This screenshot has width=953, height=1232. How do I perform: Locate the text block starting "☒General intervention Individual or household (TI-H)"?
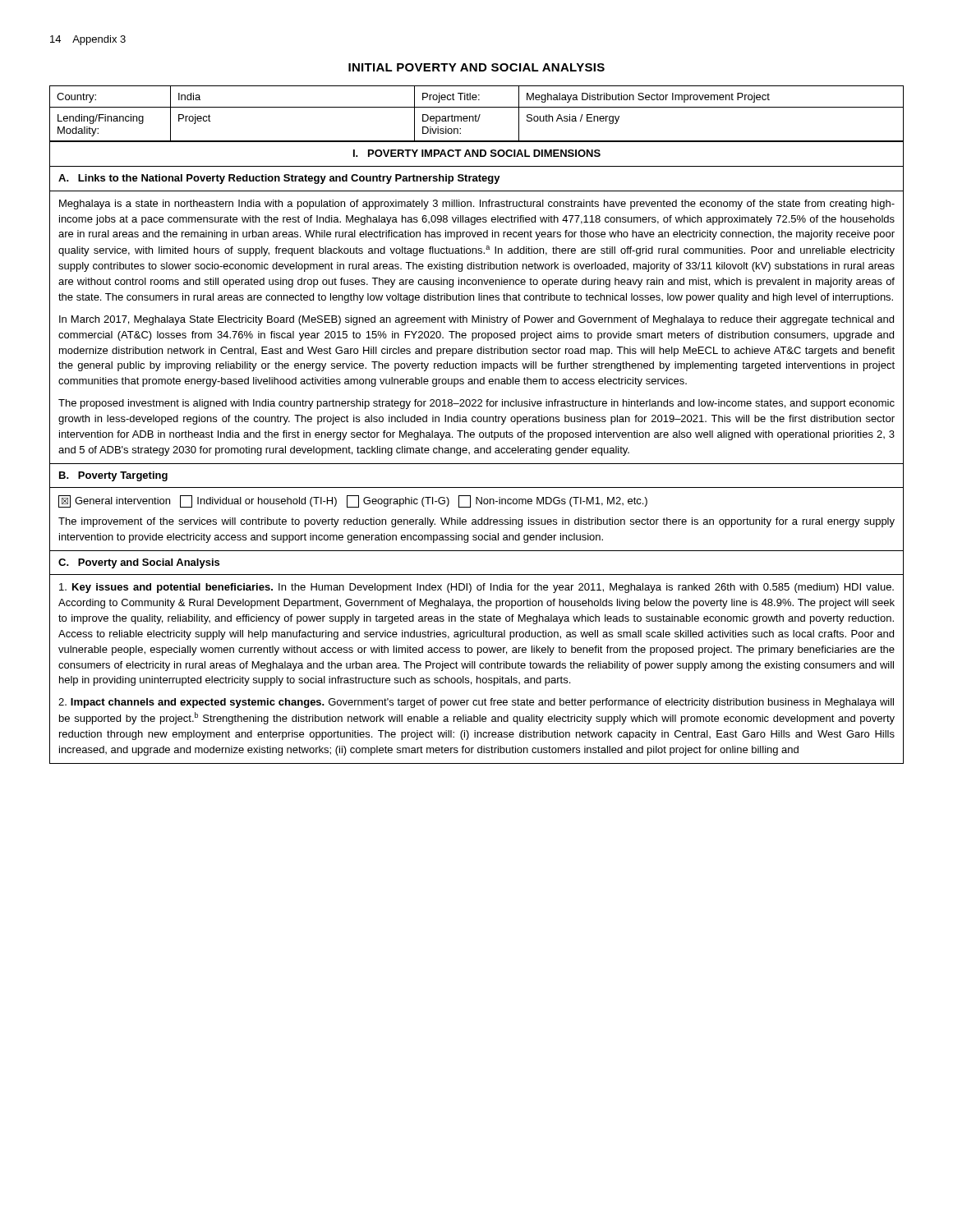476,501
